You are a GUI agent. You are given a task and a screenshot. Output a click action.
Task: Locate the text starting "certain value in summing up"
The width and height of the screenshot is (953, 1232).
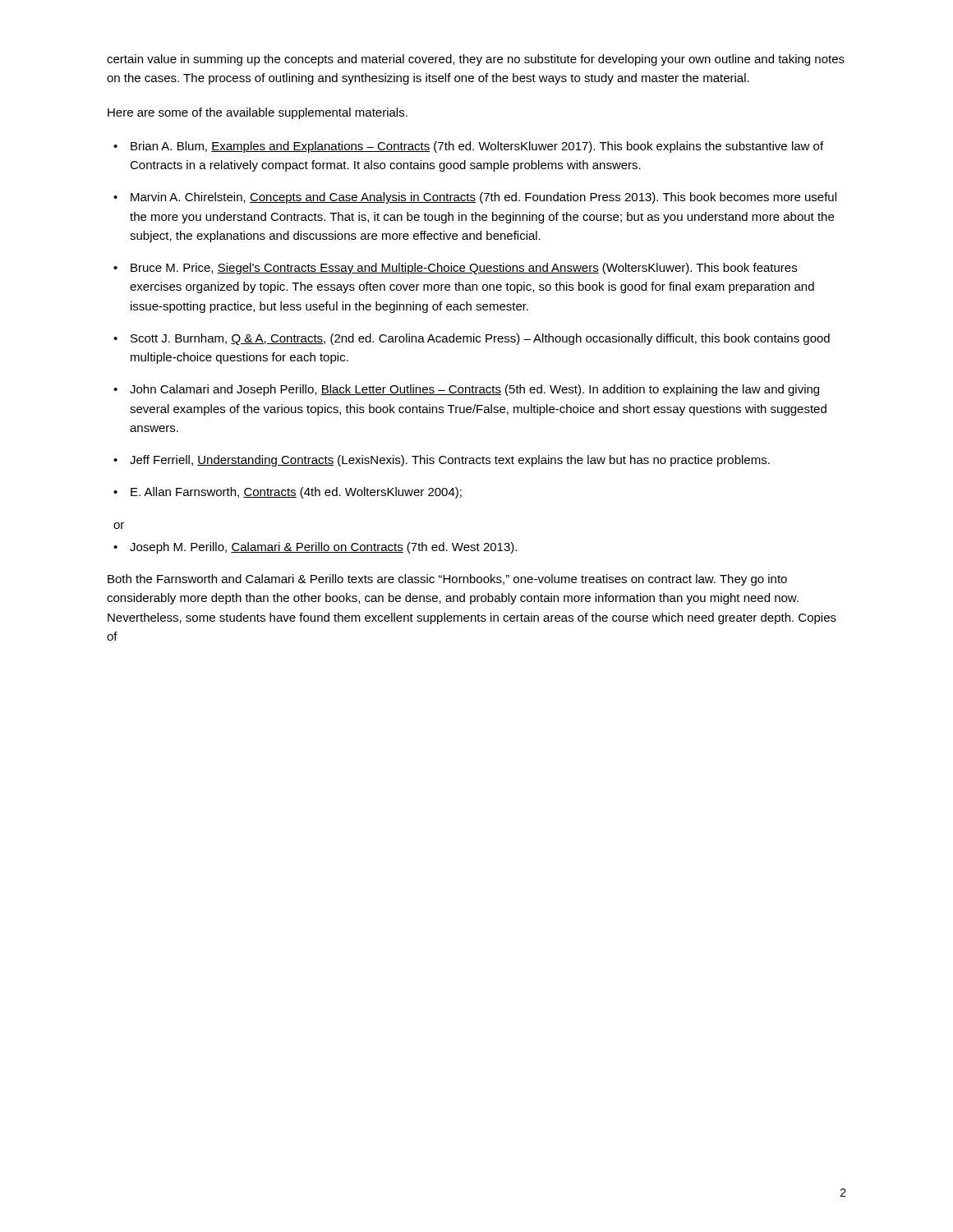click(476, 68)
